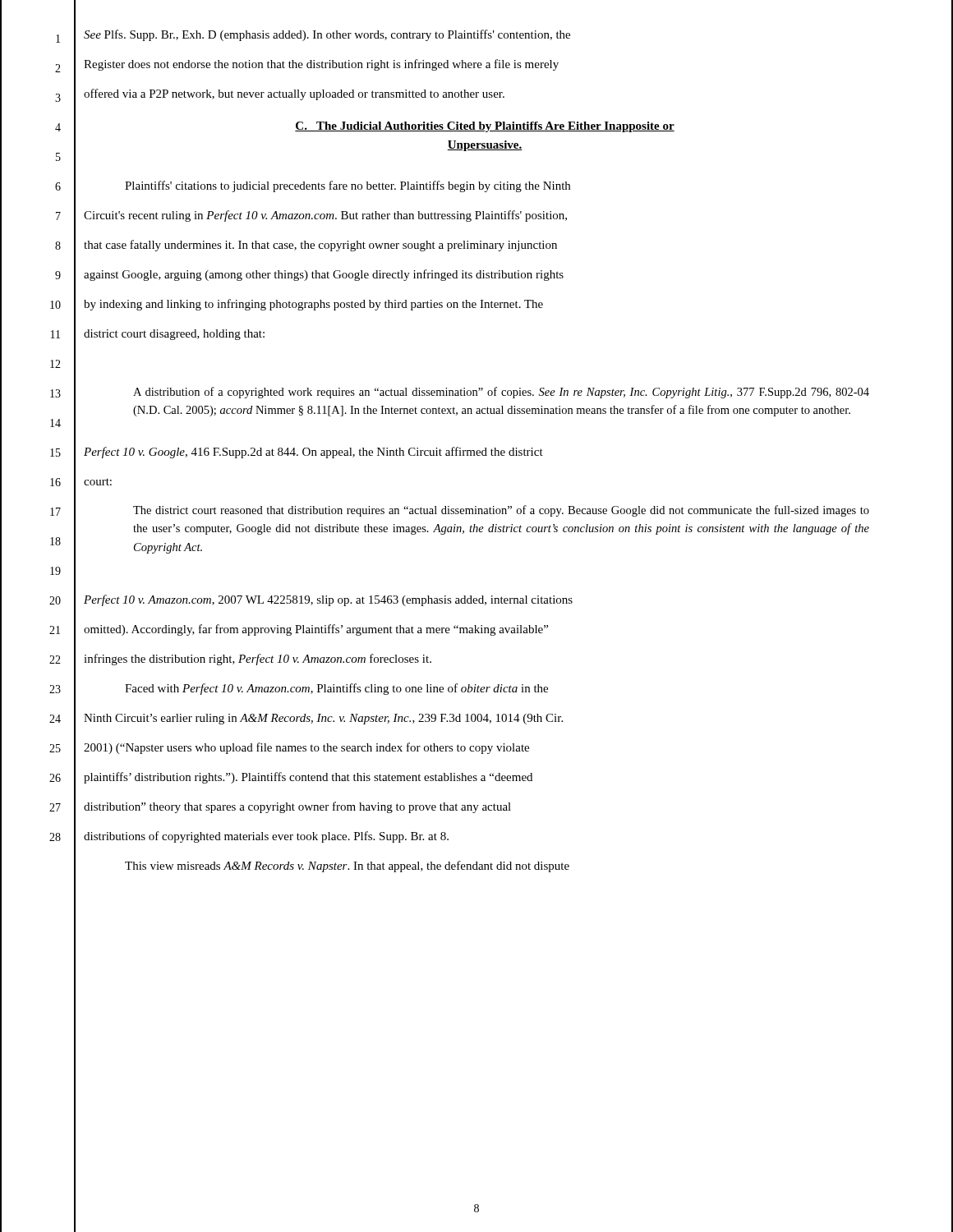Click on the text starting "Ninth Circuit’s earlier ruling in A&M"

click(x=324, y=718)
